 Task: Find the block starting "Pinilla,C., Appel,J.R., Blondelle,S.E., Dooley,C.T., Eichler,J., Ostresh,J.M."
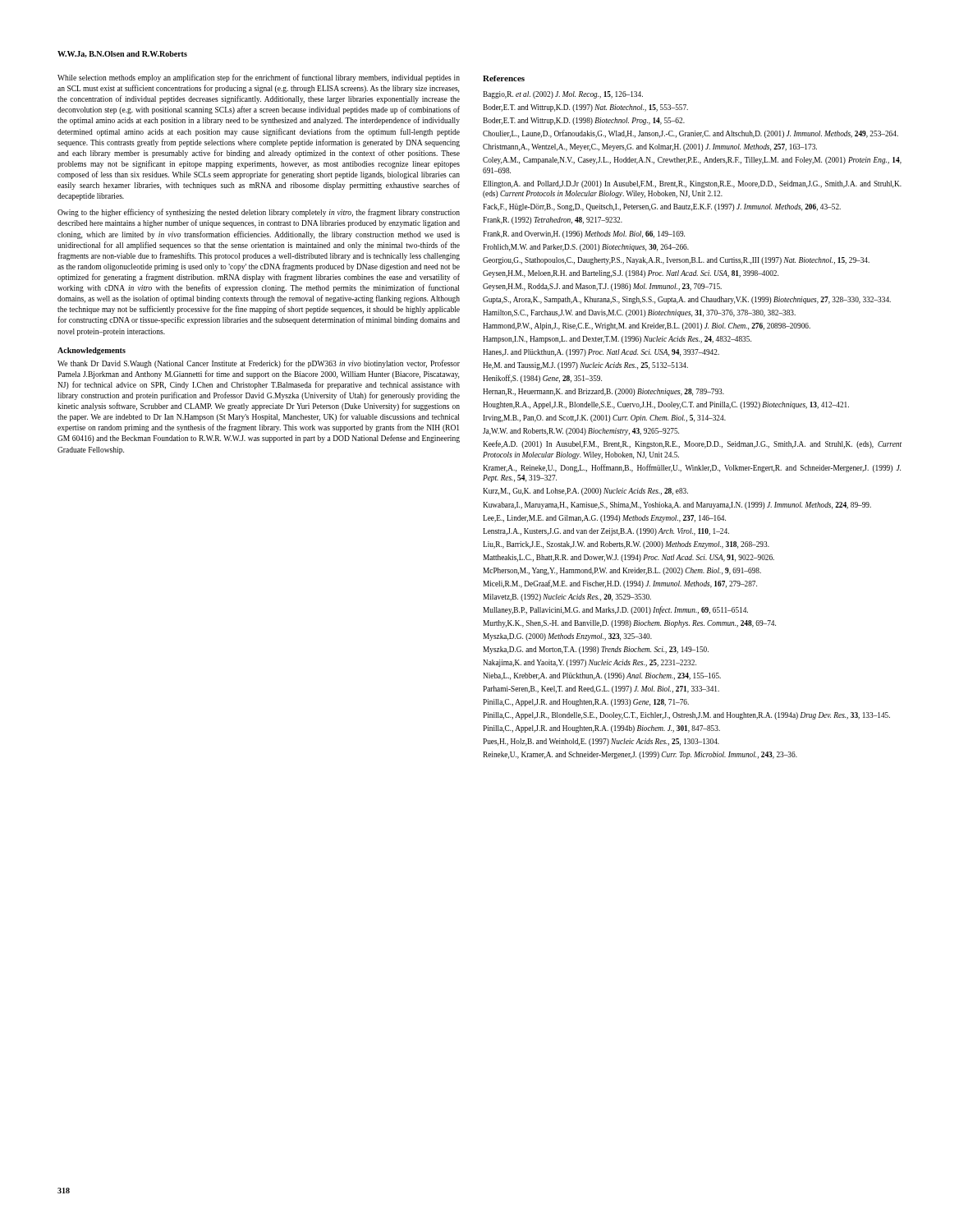pyautogui.click(x=692, y=716)
